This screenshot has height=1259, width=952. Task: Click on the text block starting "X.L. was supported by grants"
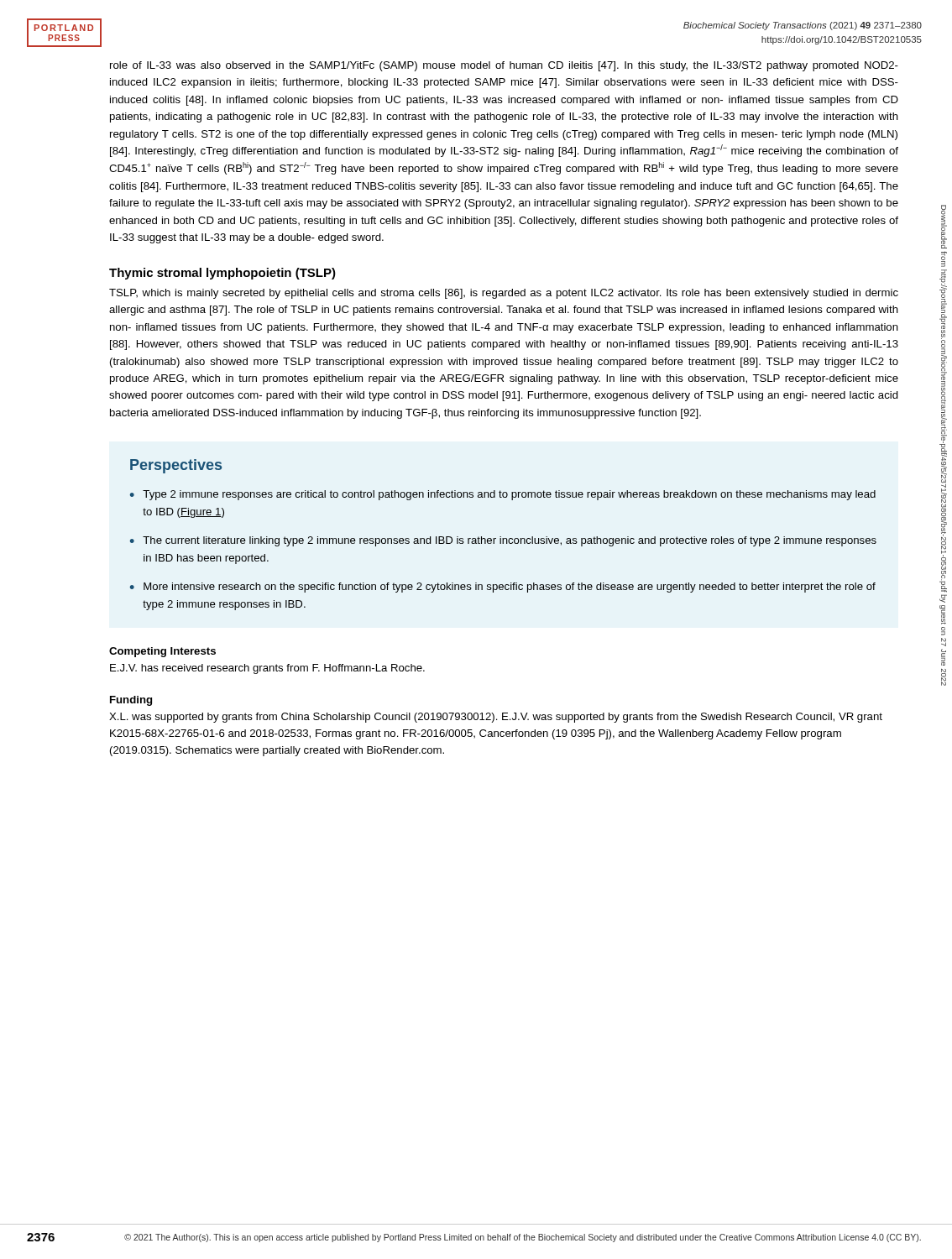pyautogui.click(x=504, y=733)
